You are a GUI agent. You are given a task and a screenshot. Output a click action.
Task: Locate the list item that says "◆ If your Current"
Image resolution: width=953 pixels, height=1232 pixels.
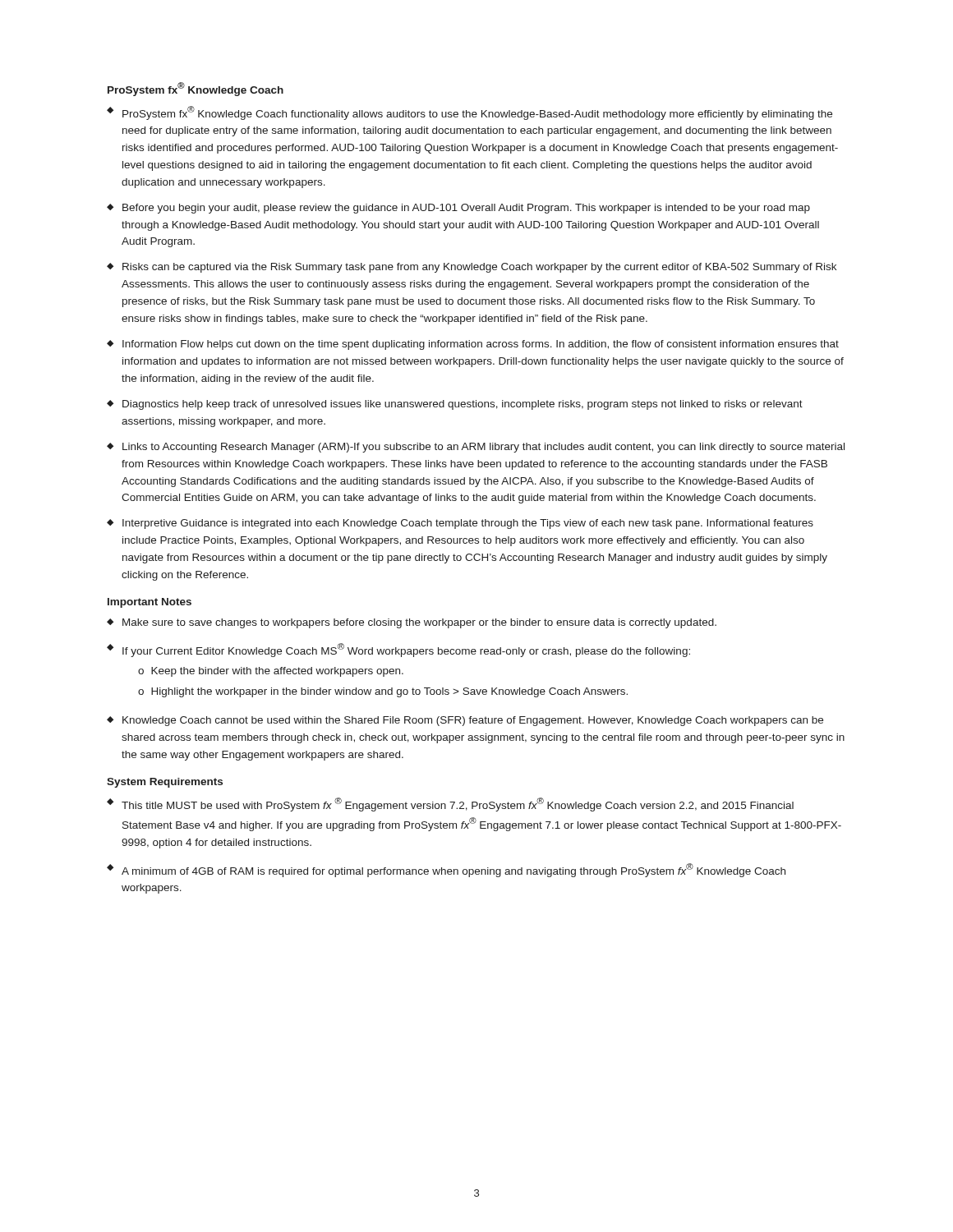coord(398,650)
